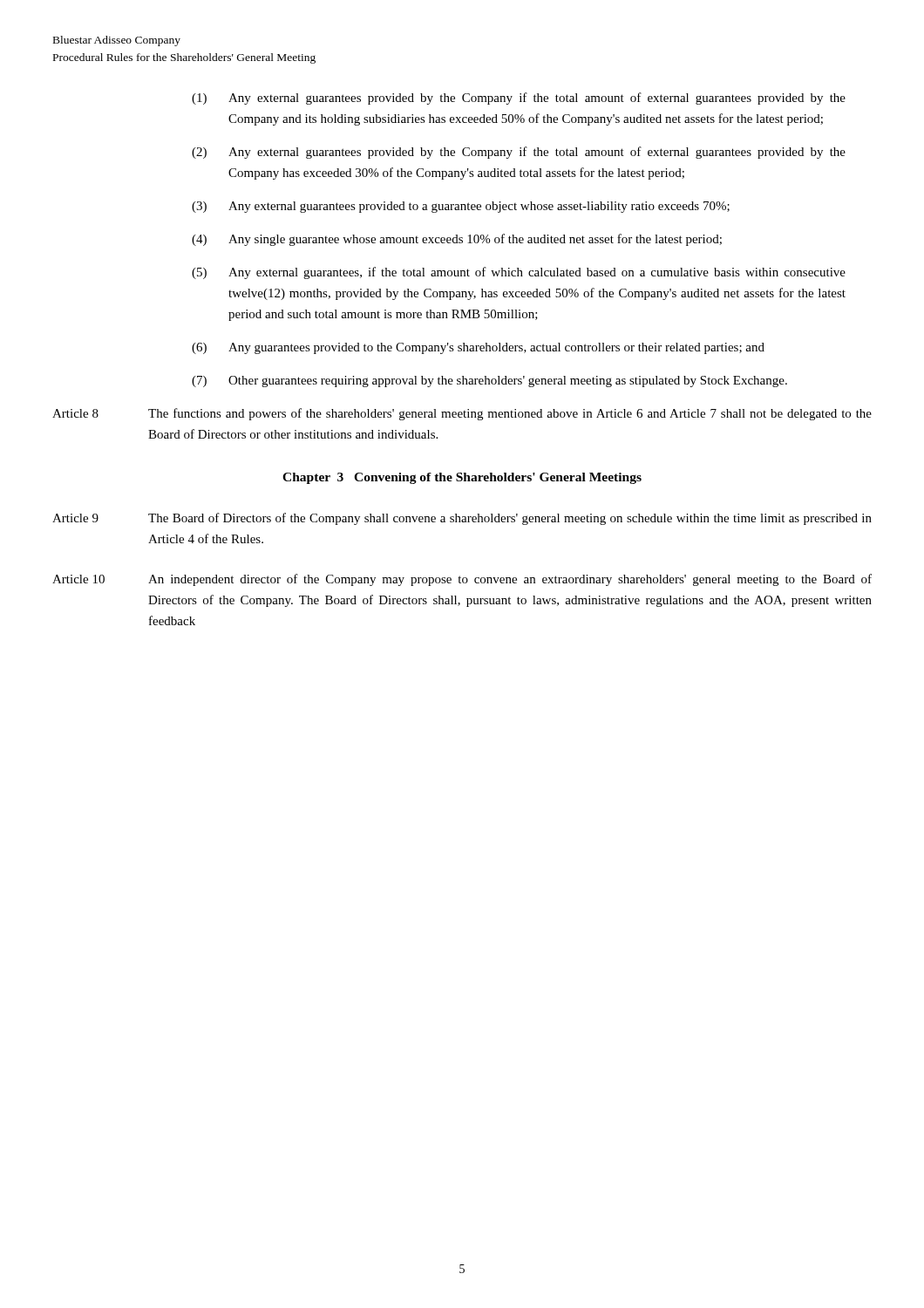924x1308 pixels.
Task: Point to the block beginning "Article 8 The functions"
Action: 462,424
